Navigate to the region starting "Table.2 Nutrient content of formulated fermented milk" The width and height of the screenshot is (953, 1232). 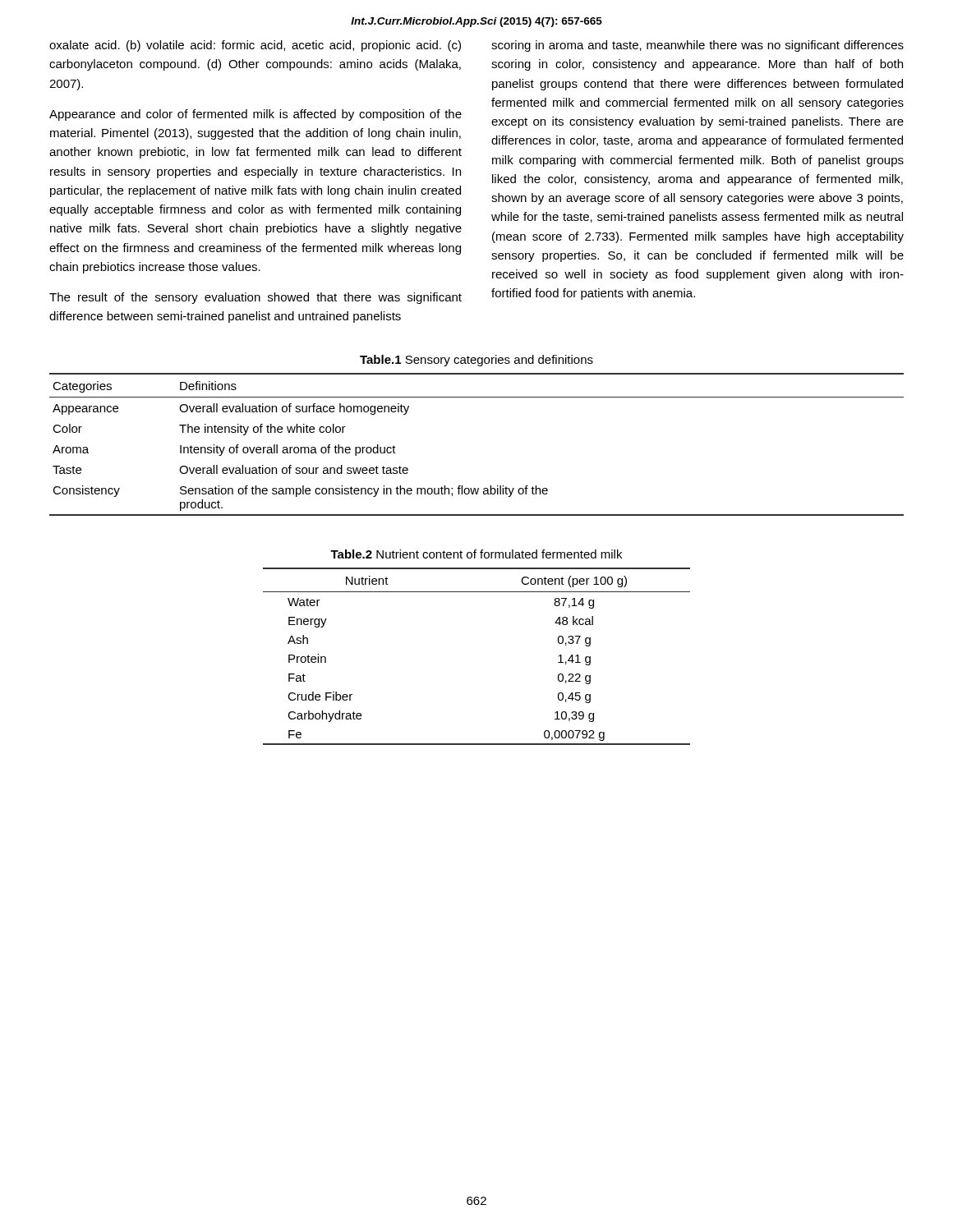point(476,554)
